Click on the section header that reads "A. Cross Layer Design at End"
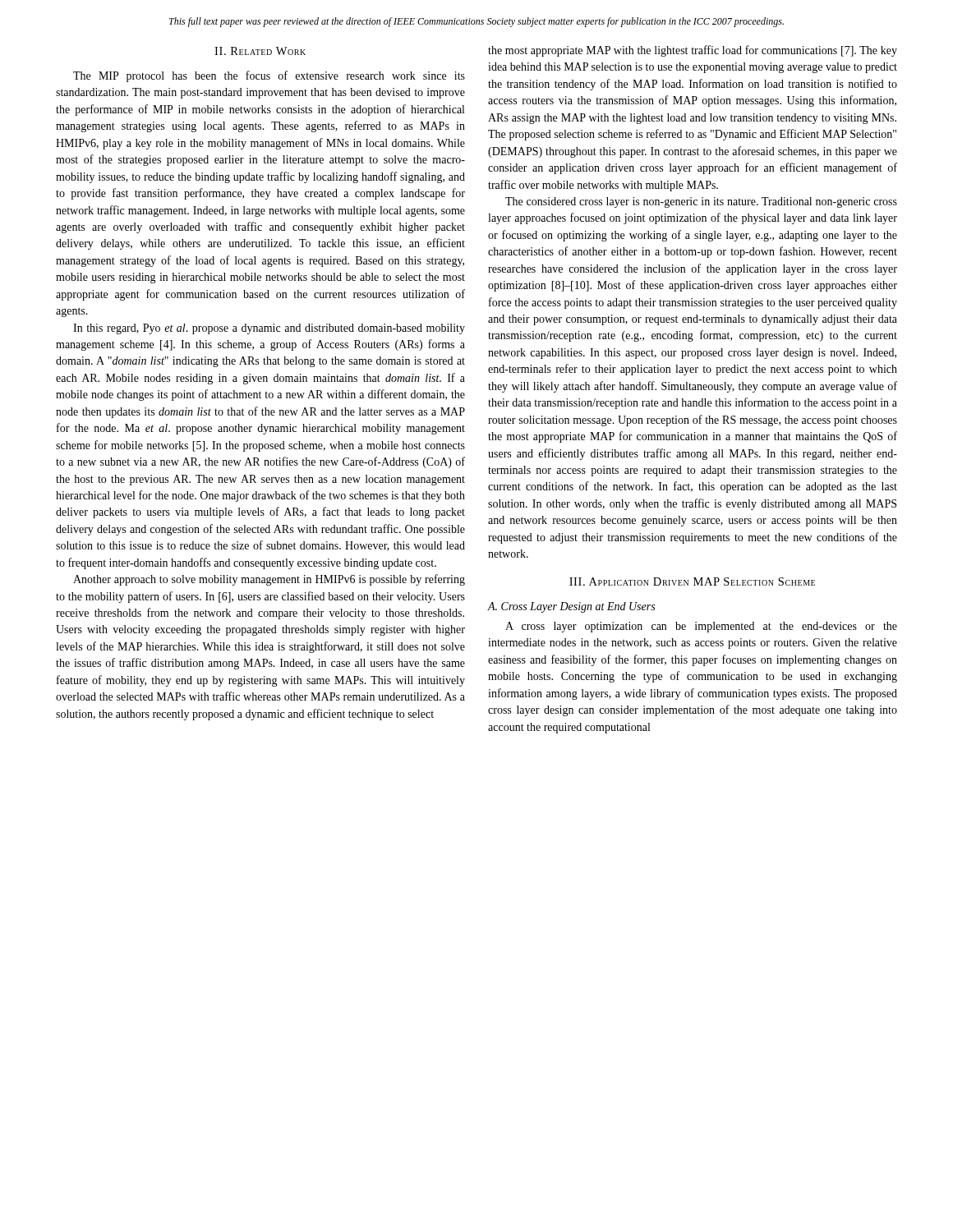This screenshot has width=953, height=1232. [x=572, y=606]
